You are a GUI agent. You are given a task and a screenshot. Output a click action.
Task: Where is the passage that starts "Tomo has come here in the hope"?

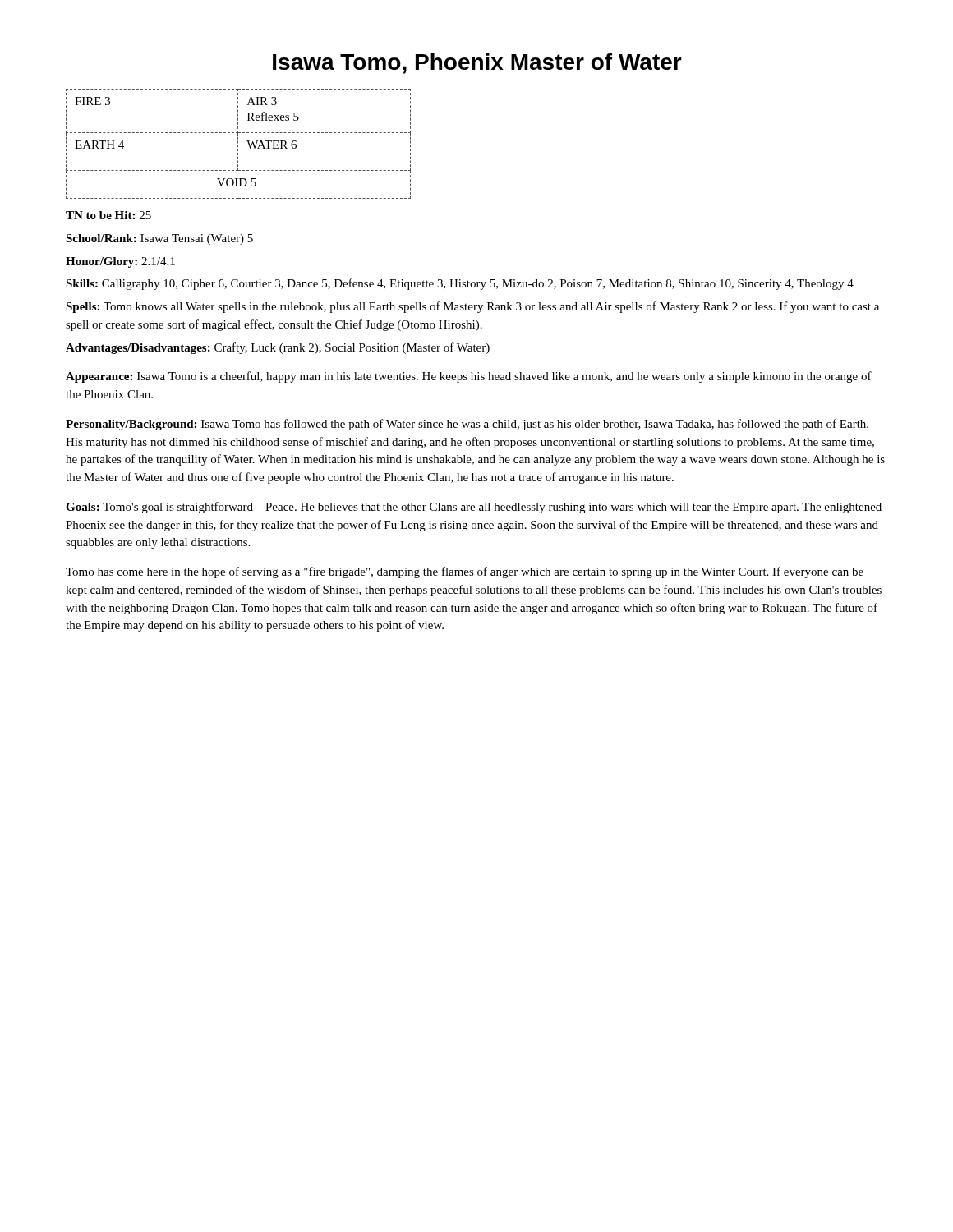coord(474,598)
